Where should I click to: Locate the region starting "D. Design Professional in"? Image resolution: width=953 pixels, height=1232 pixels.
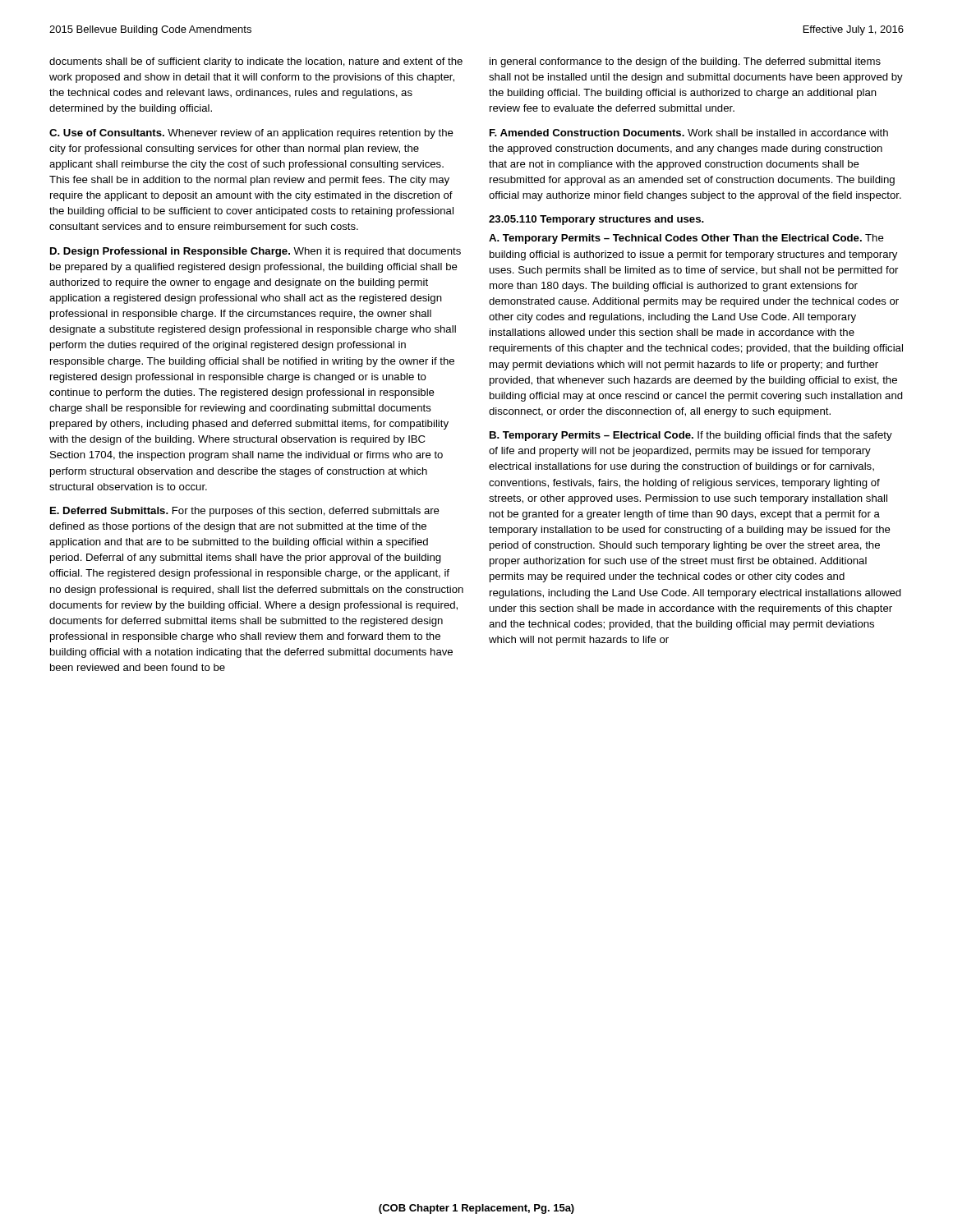(257, 368)
